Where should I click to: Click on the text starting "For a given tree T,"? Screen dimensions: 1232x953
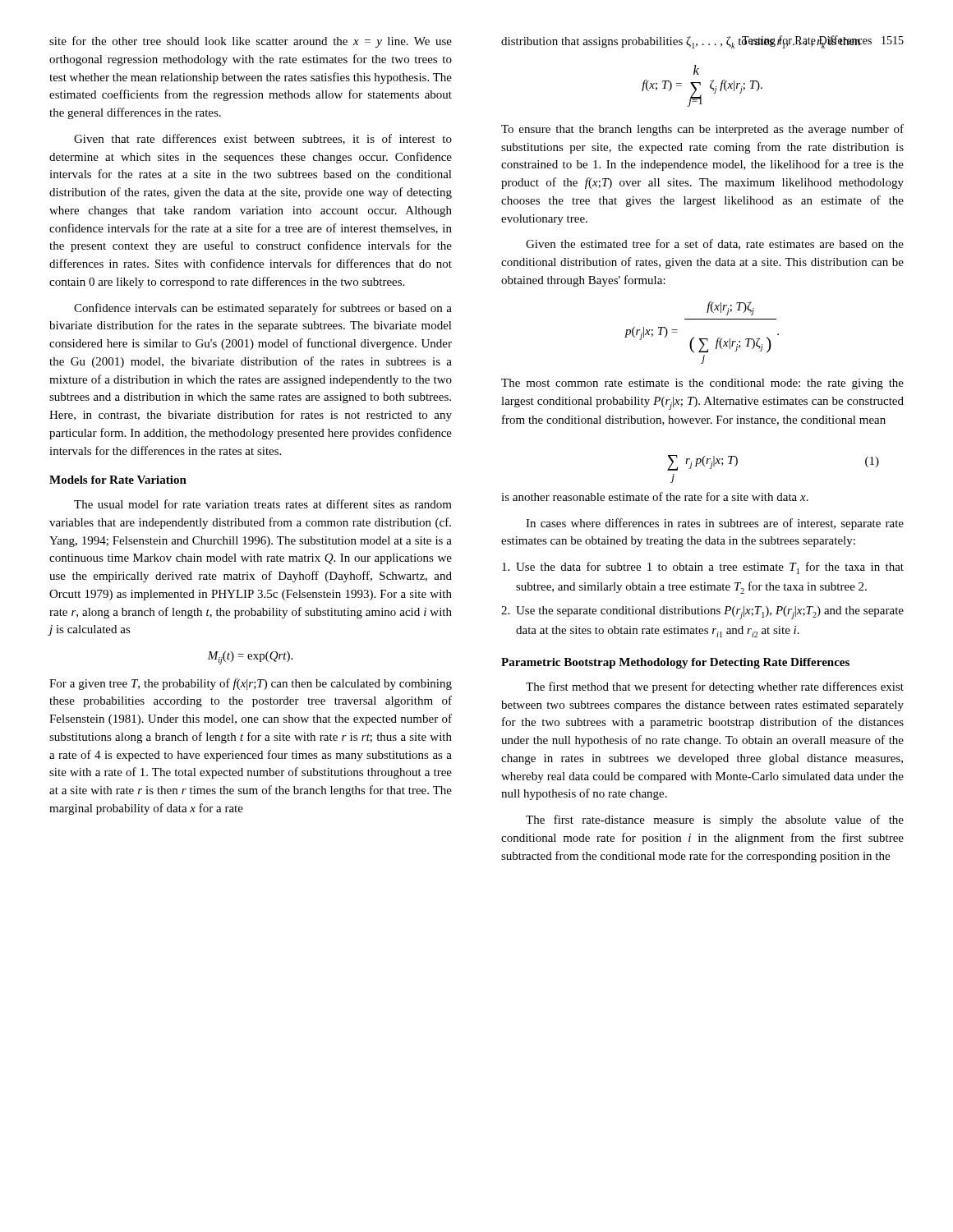(x=251, y=746)
